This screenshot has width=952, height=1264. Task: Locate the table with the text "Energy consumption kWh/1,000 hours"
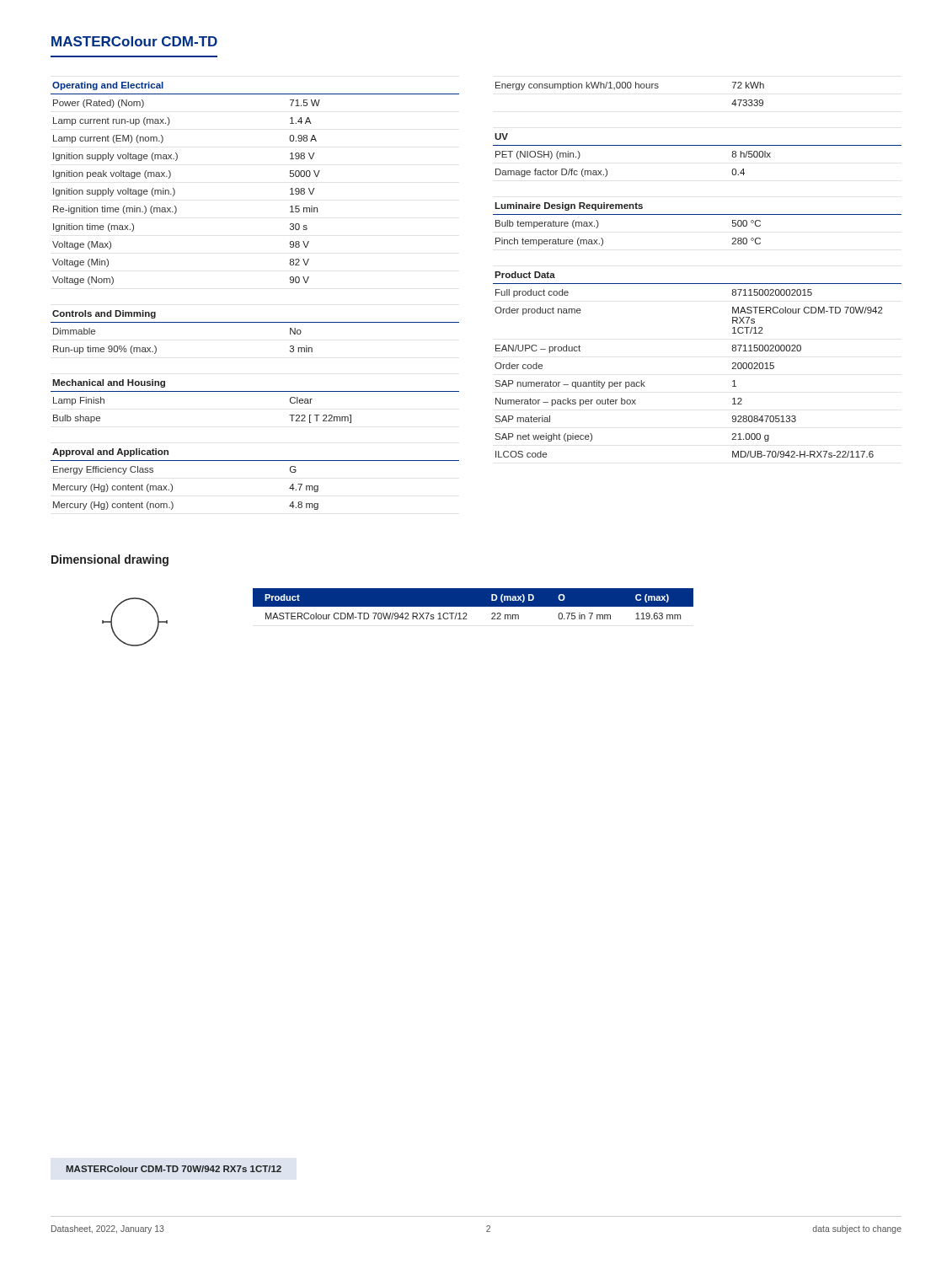[x=697, y=94]
